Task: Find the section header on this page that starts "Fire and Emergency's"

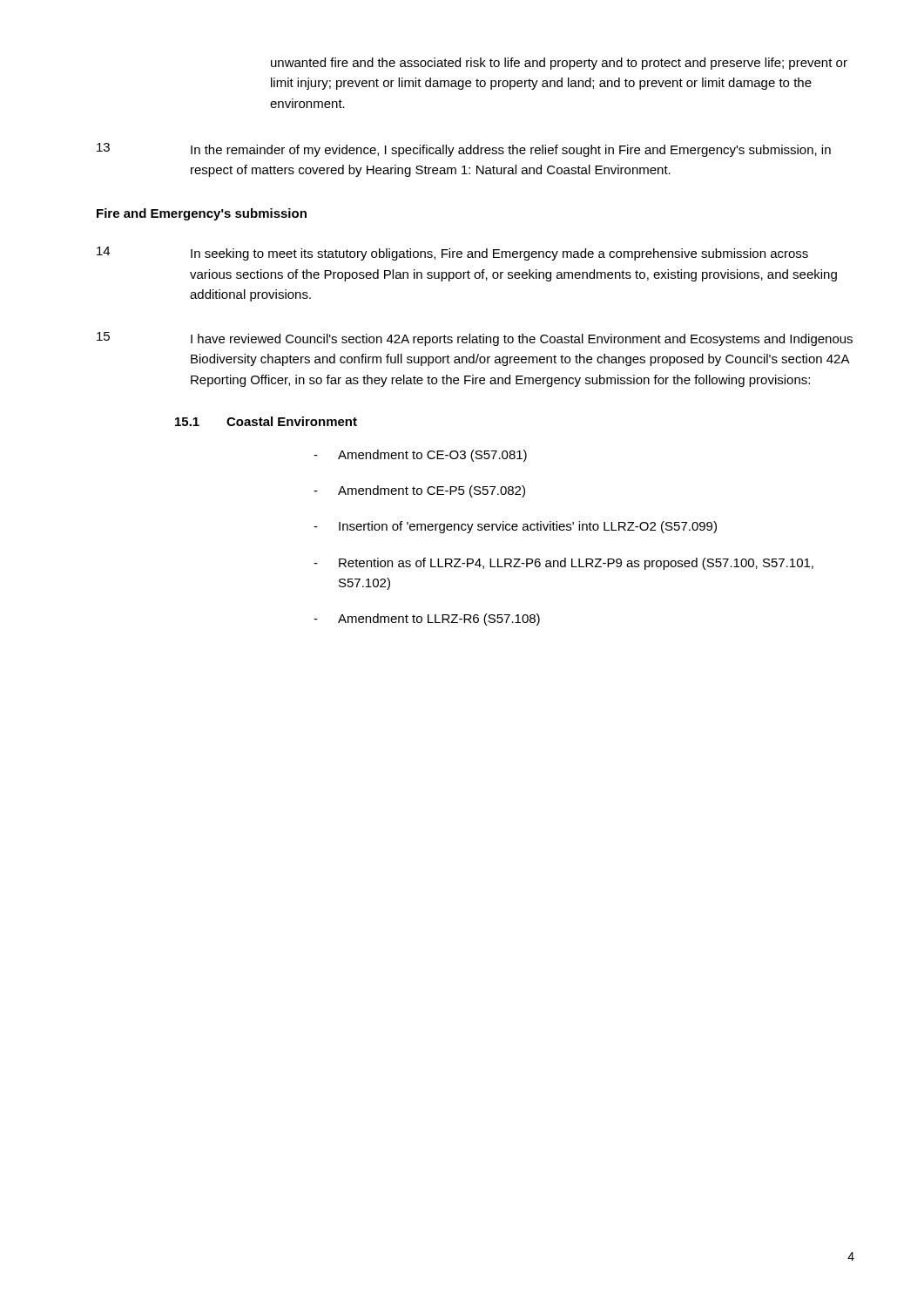Action: pyautogui.click(x=202, y=213)
